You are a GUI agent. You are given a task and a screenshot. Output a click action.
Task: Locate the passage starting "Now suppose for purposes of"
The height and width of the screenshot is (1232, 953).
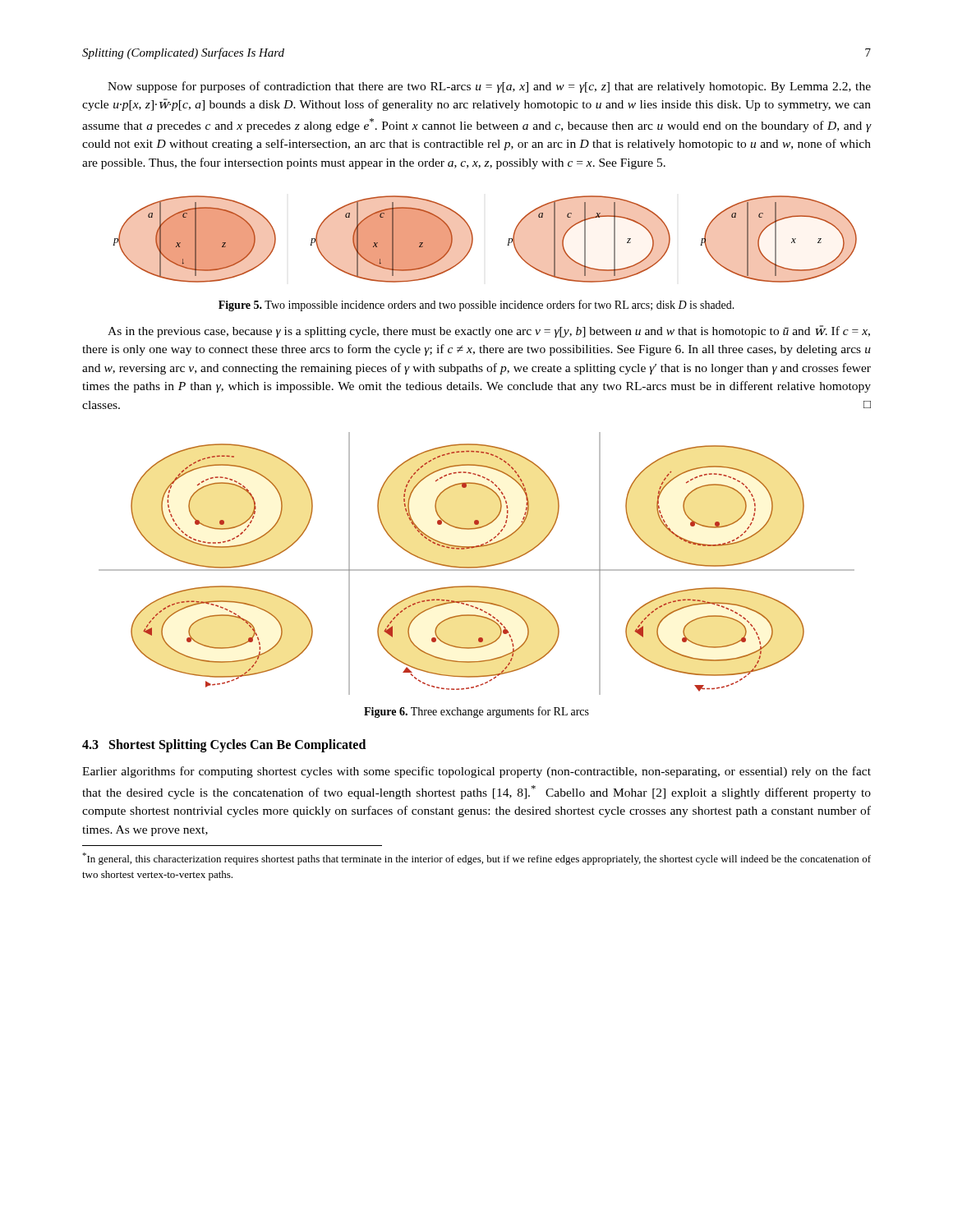pos(476,124)
